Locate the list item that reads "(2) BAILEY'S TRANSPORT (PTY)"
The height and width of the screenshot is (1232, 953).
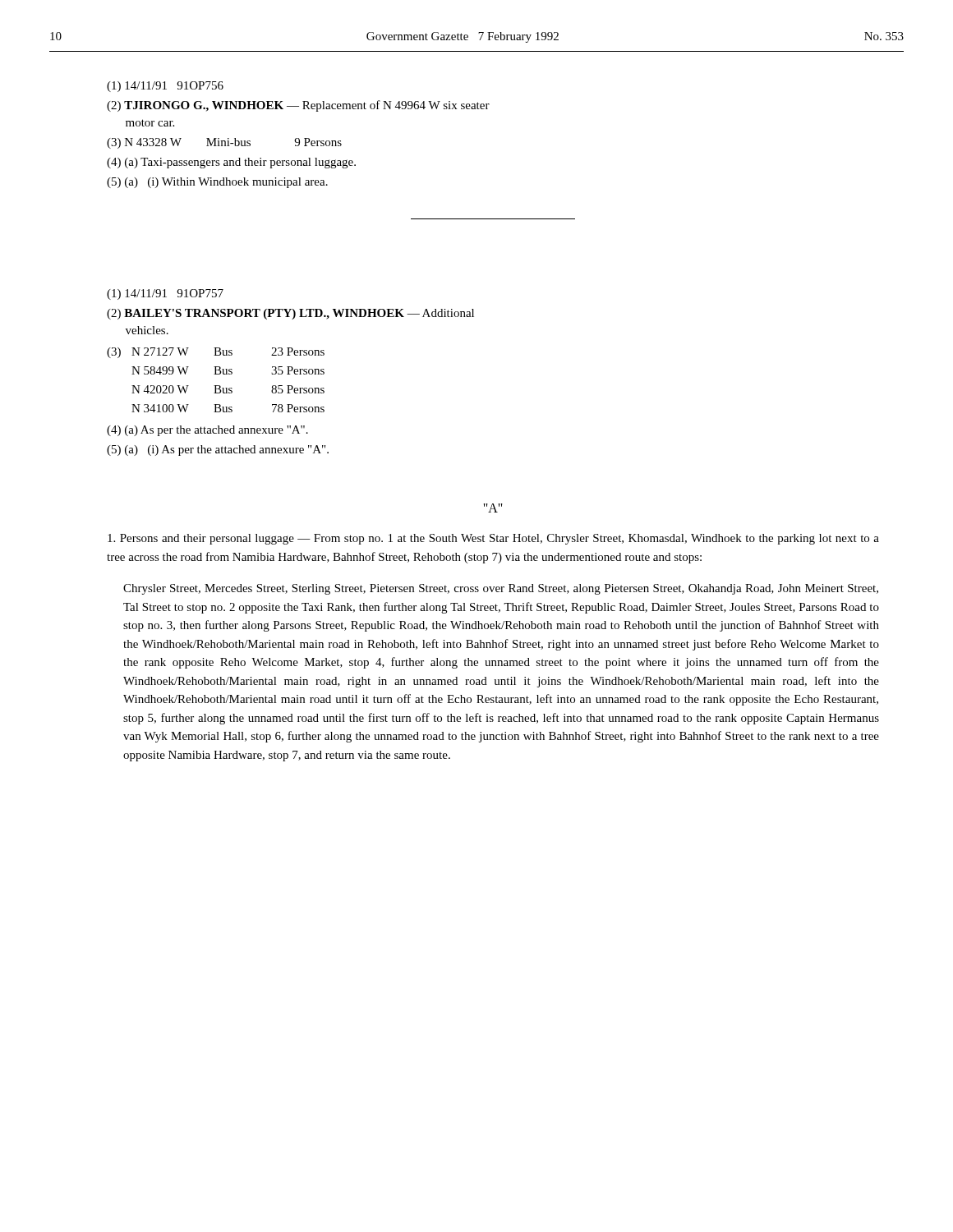[291, 322]
